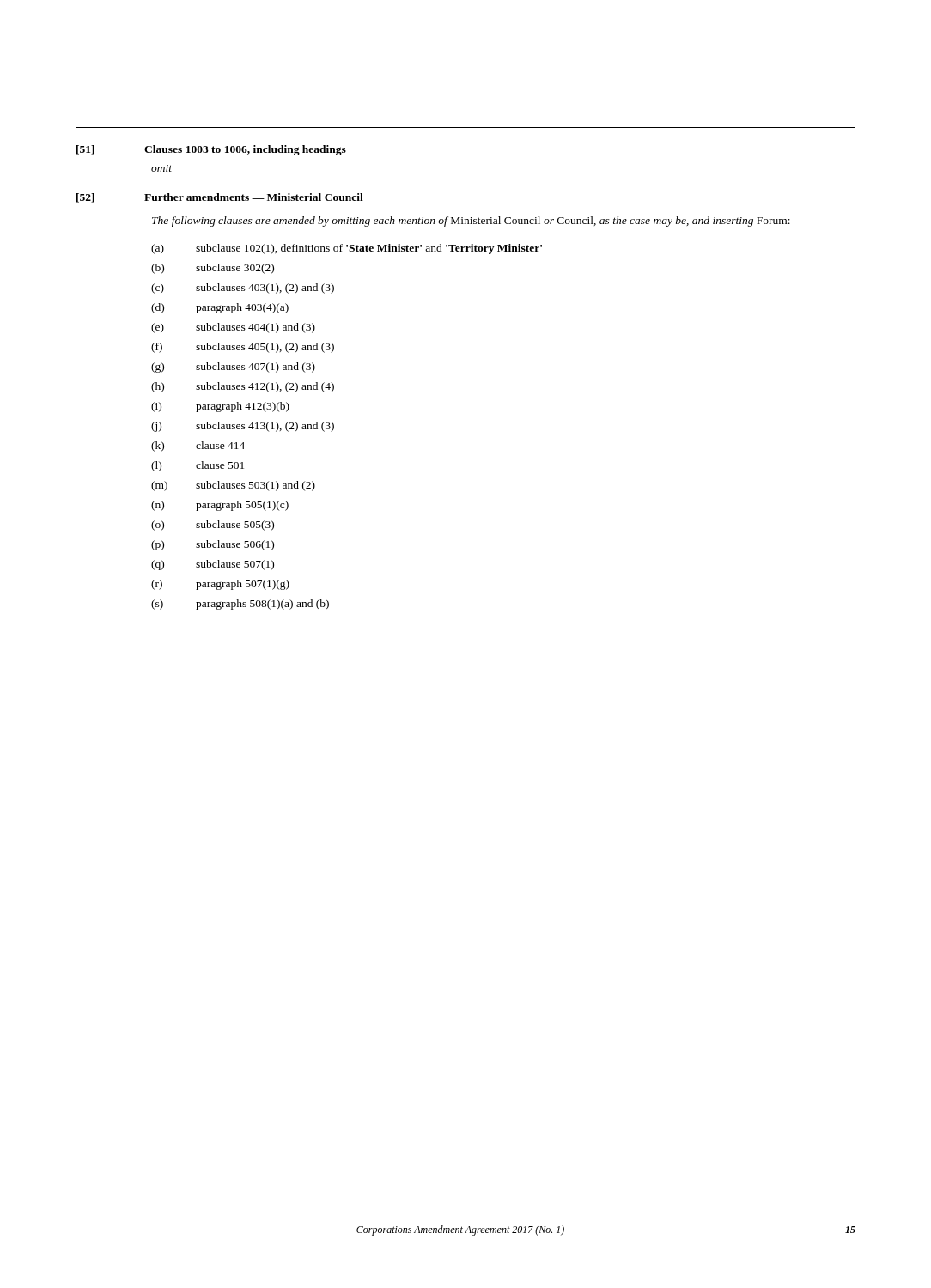Viewport: 931px width, 1288px height.
Task: Select the list item with the text "(m) subclauses 503(1)"
Action: [x=233, y=485]
